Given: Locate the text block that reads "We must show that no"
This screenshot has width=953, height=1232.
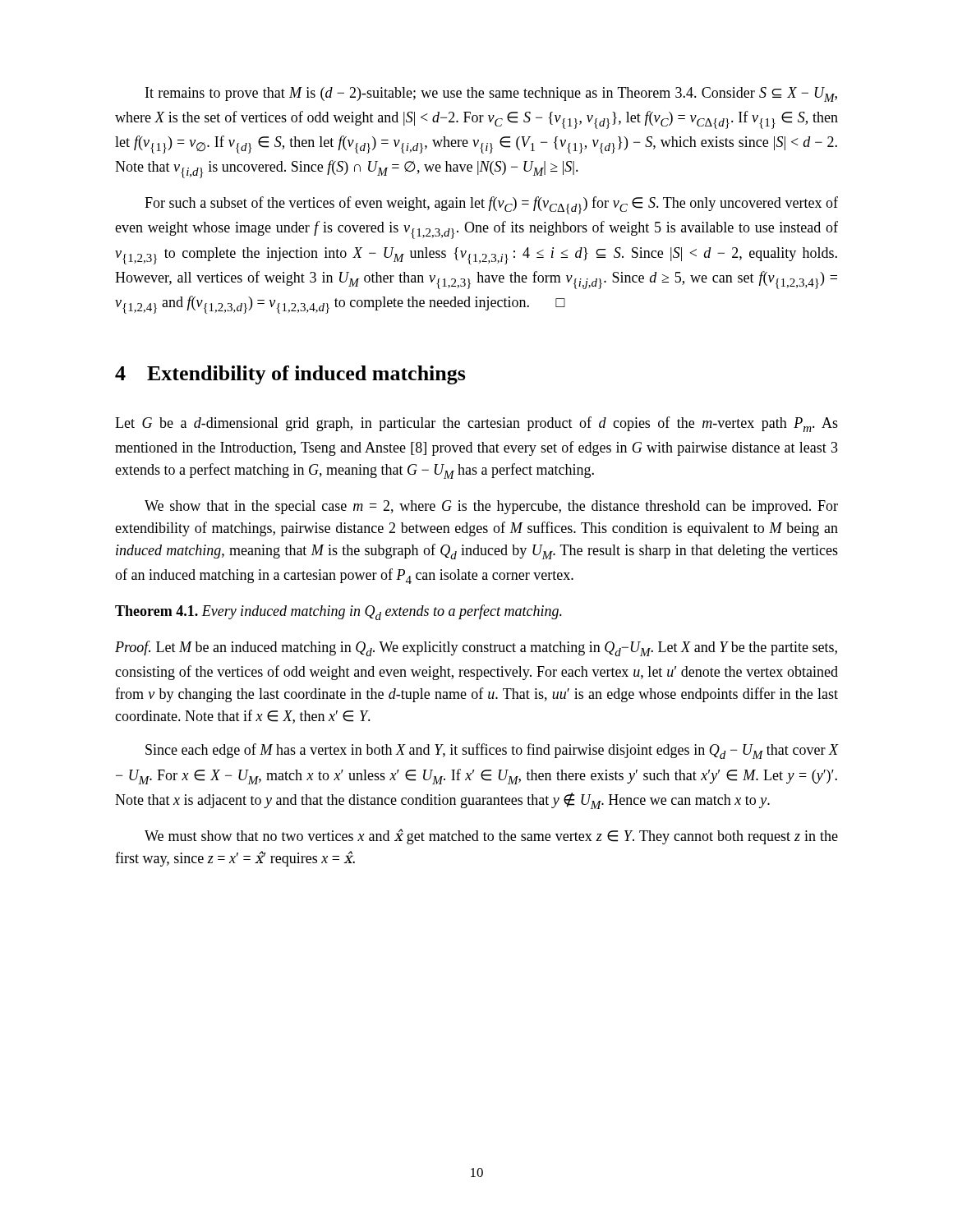Looking at the screenshot, I should click(476, 847).
